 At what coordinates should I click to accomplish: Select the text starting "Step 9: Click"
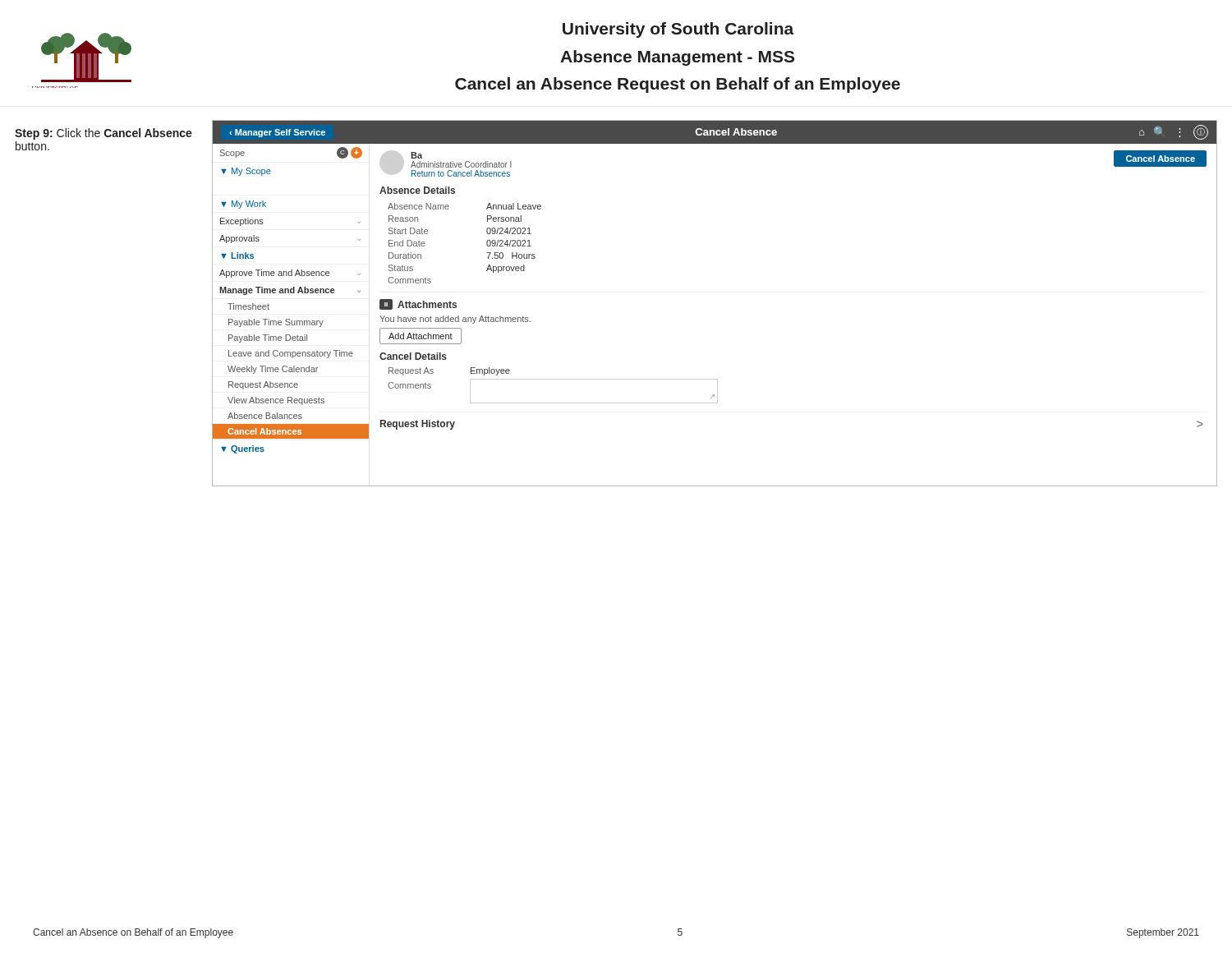click(x=103, y=140)
